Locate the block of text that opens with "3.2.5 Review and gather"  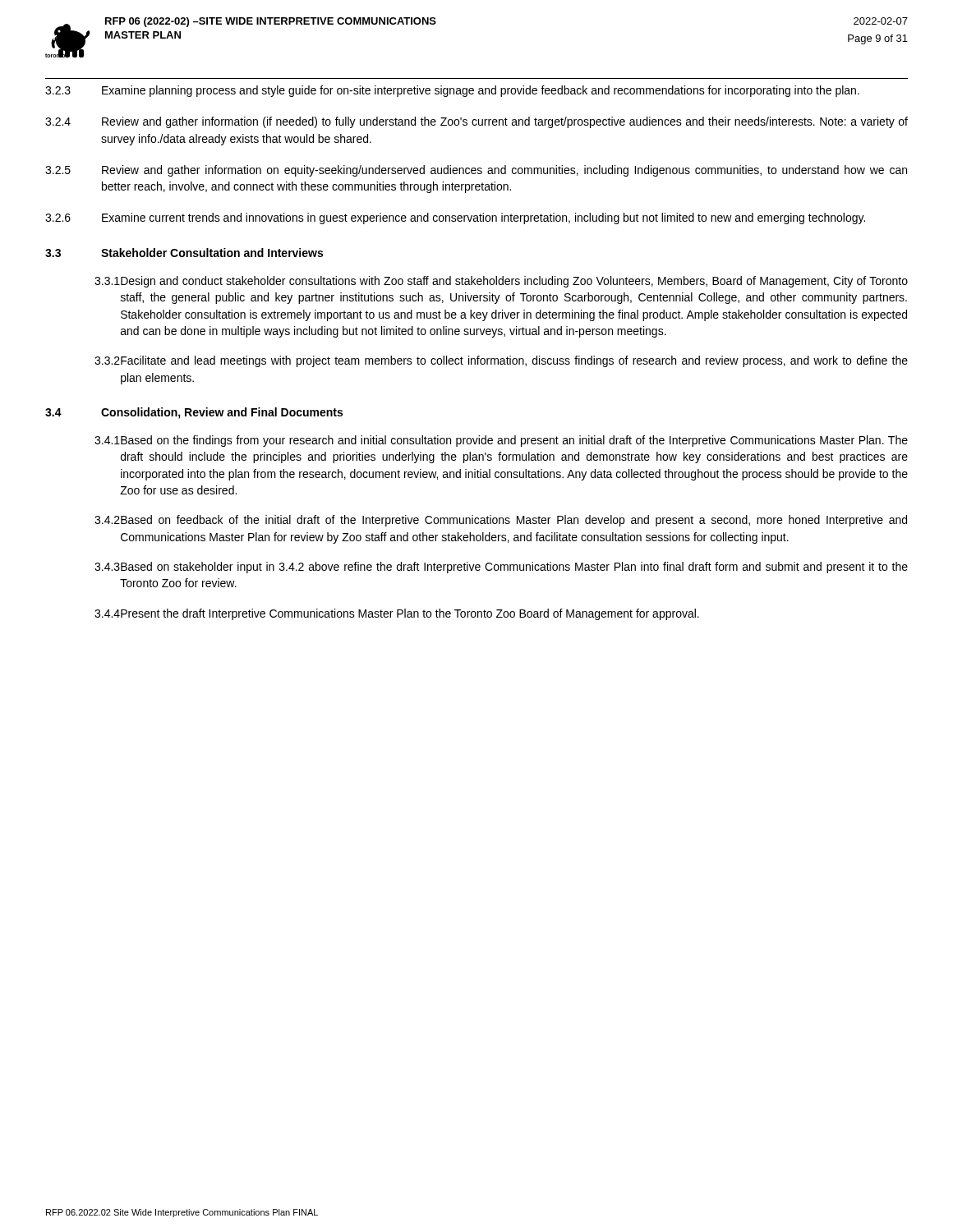click(x=476, y=178)
